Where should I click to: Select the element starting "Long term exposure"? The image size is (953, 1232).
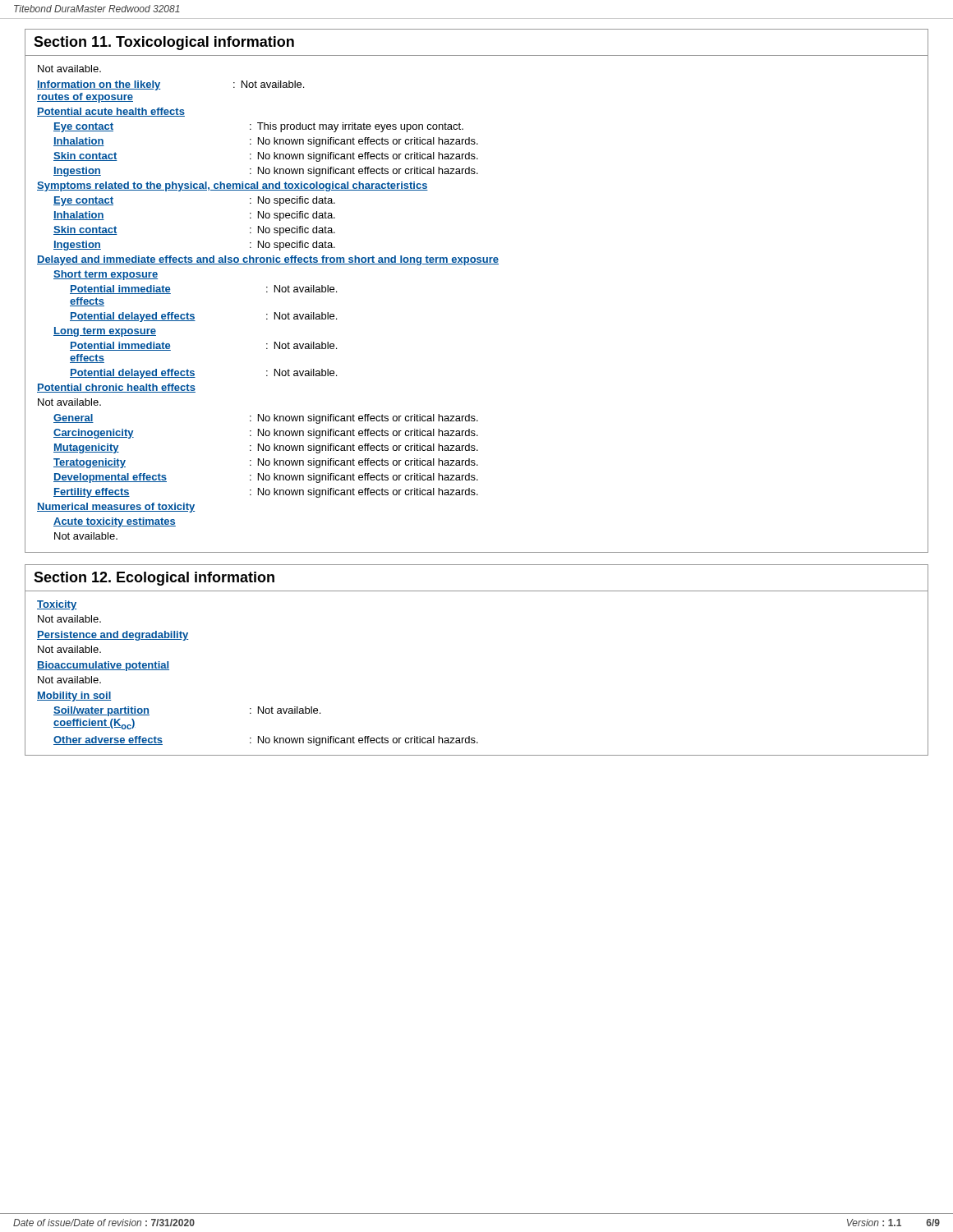(x=105, y=332)
